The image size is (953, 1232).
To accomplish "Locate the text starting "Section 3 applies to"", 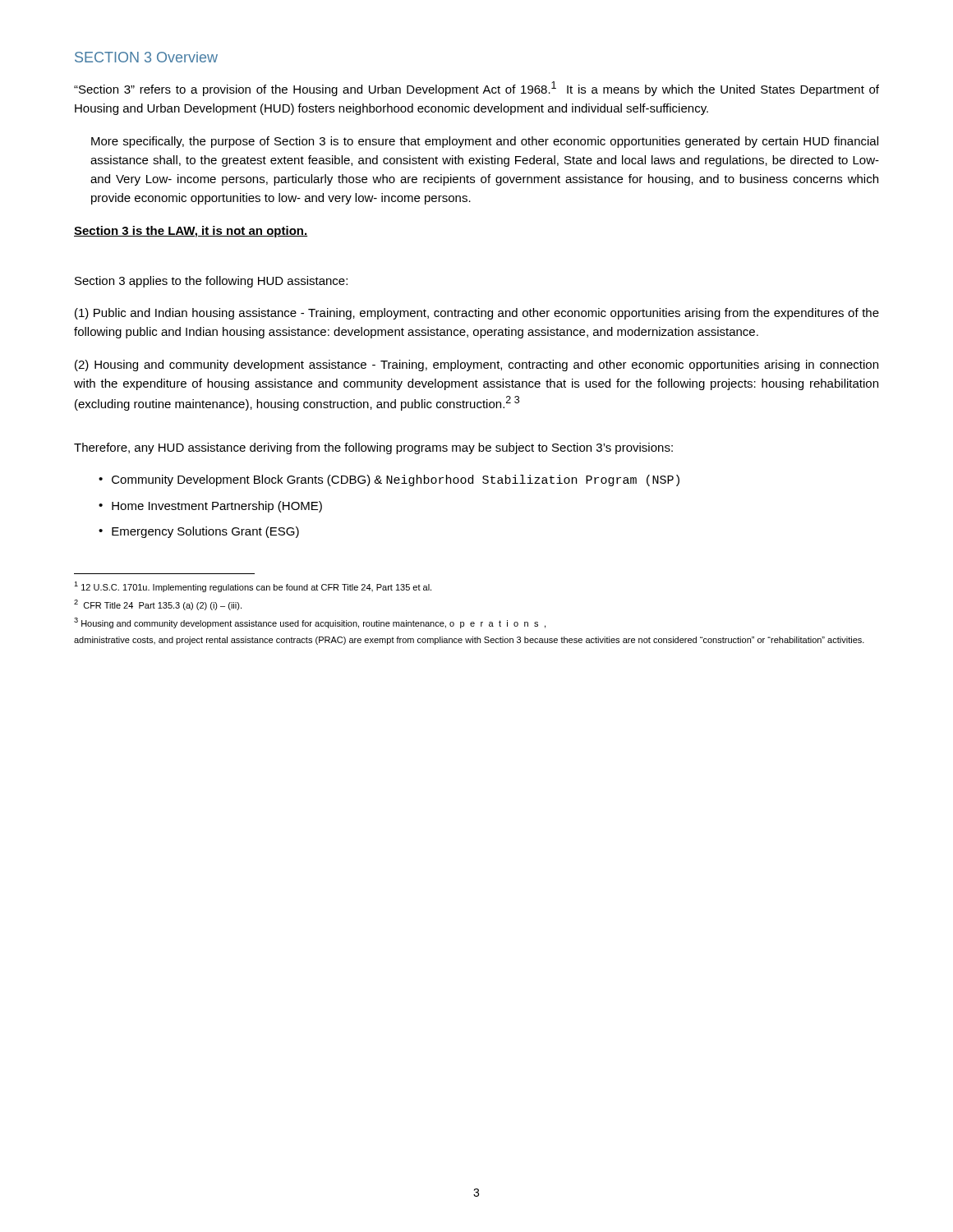I will click(x=211, y=282).
